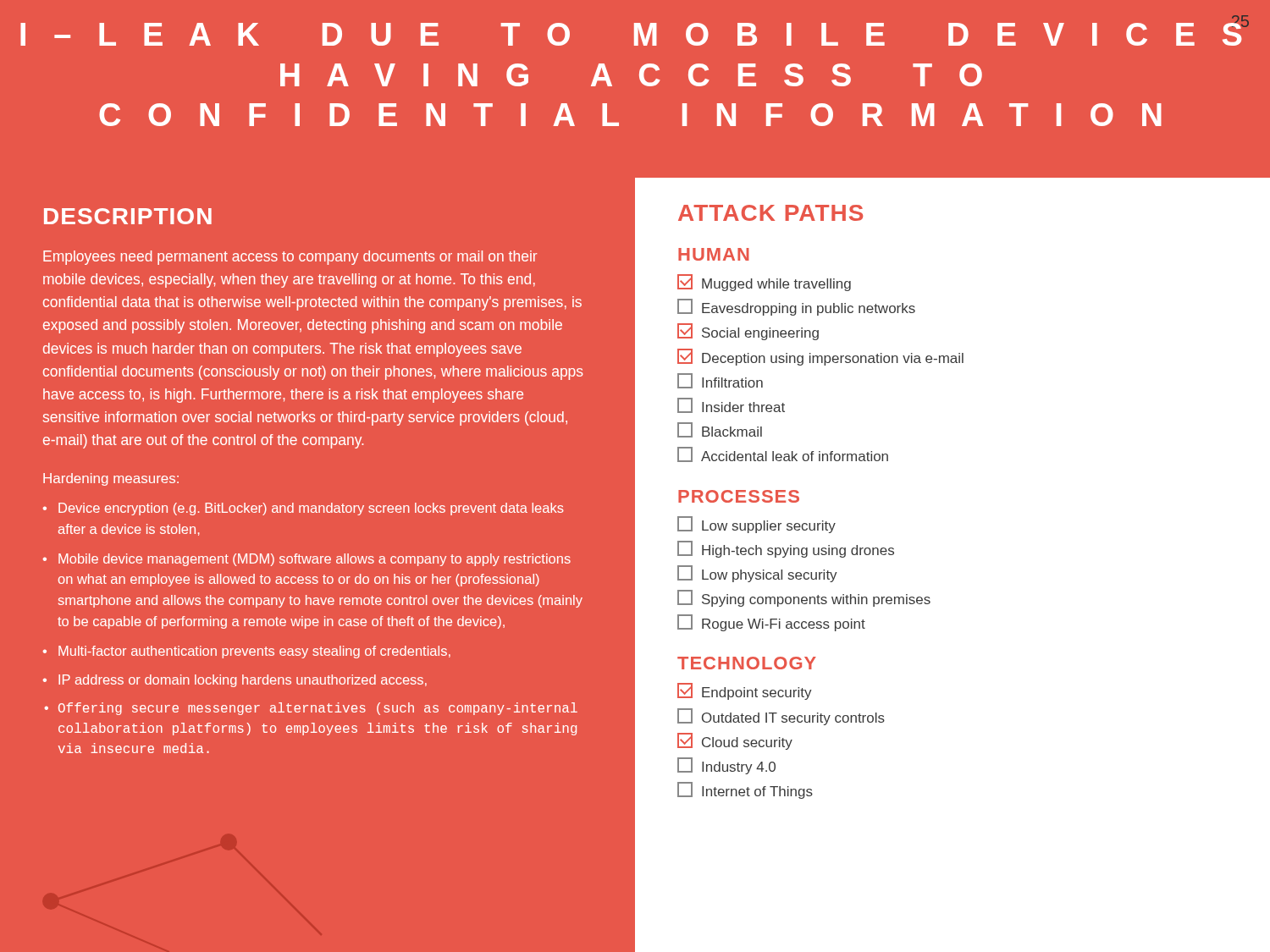This screenshot has width=1270, height=952.
Task: Click where it says "Spying components within premises"
Action: (x=804, y=599)
